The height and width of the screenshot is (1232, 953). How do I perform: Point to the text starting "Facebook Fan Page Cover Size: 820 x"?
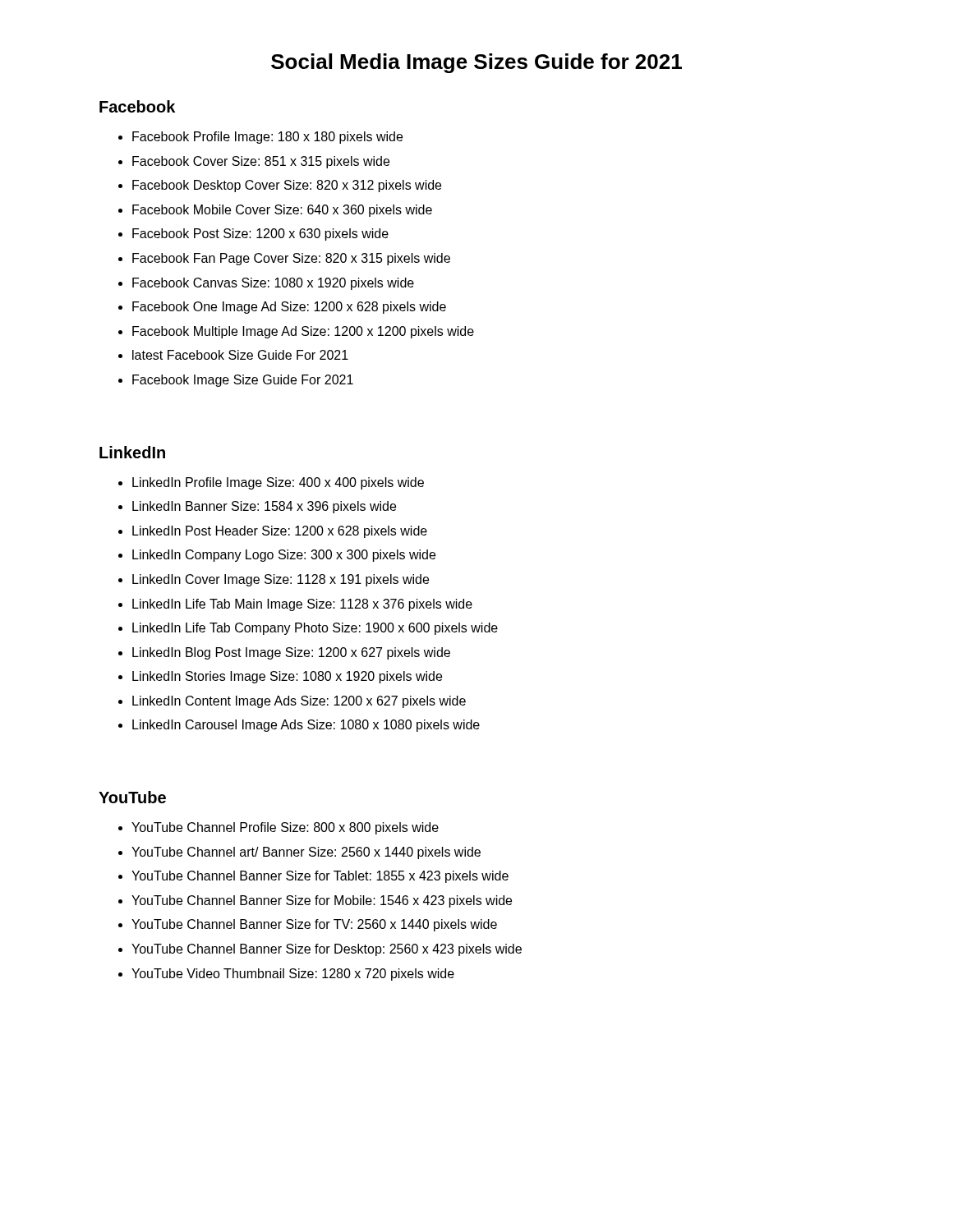(291, 258)
